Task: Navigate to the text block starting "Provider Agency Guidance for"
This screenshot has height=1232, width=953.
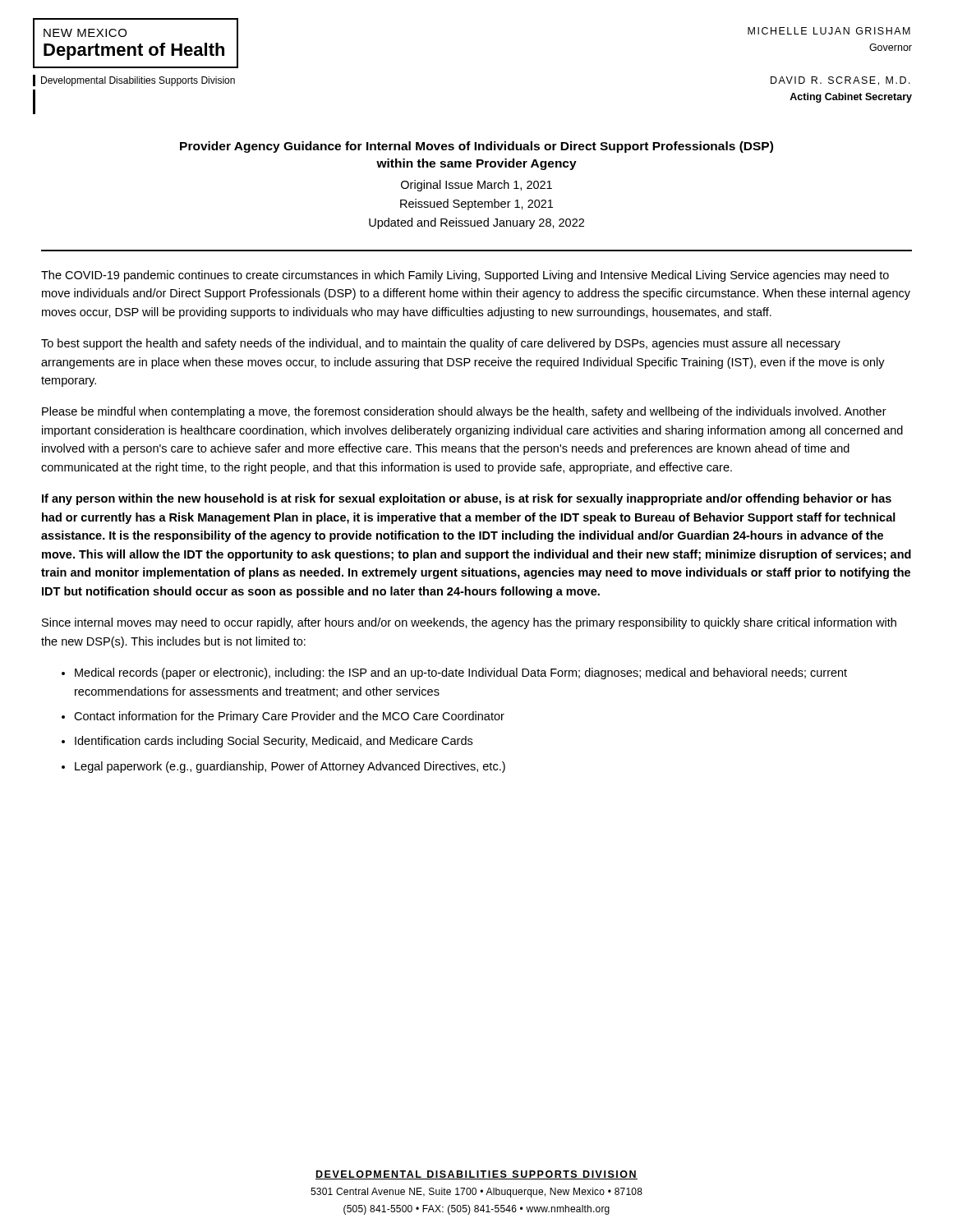Action: coord(476,185)
